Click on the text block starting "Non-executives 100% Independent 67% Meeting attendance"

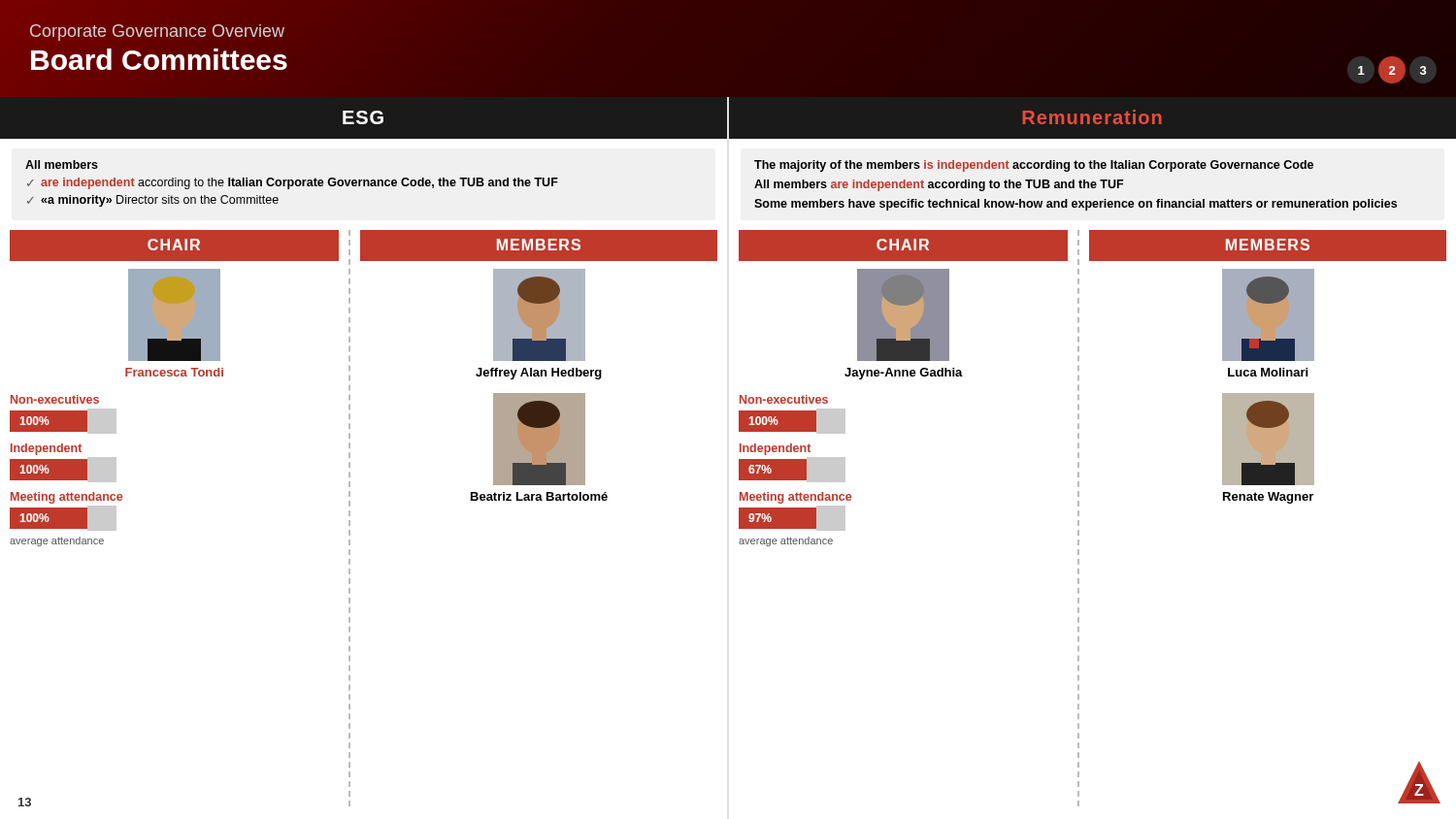pyautogui.click(x=784, y=399)
